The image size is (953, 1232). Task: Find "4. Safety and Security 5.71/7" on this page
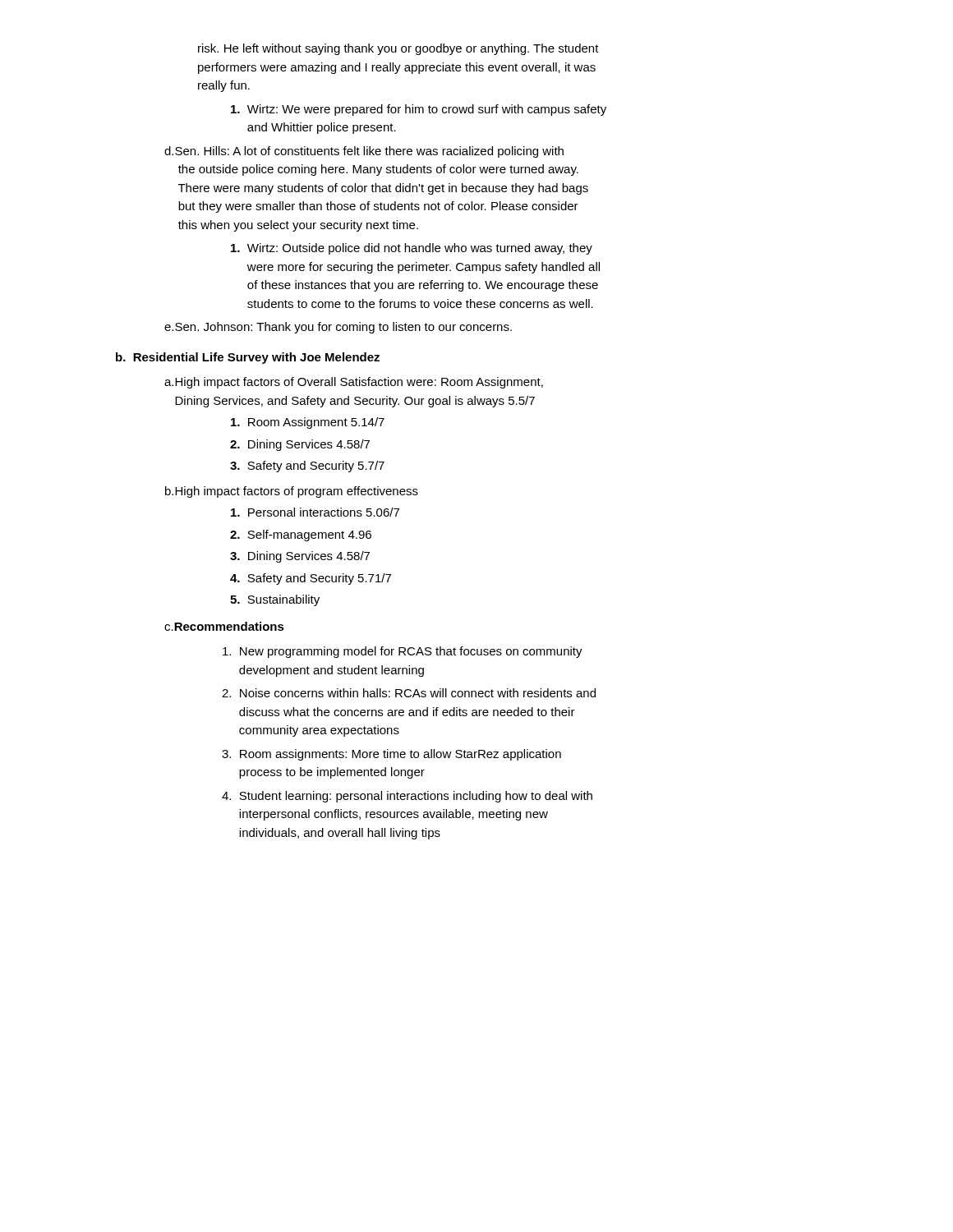point(311,579)
